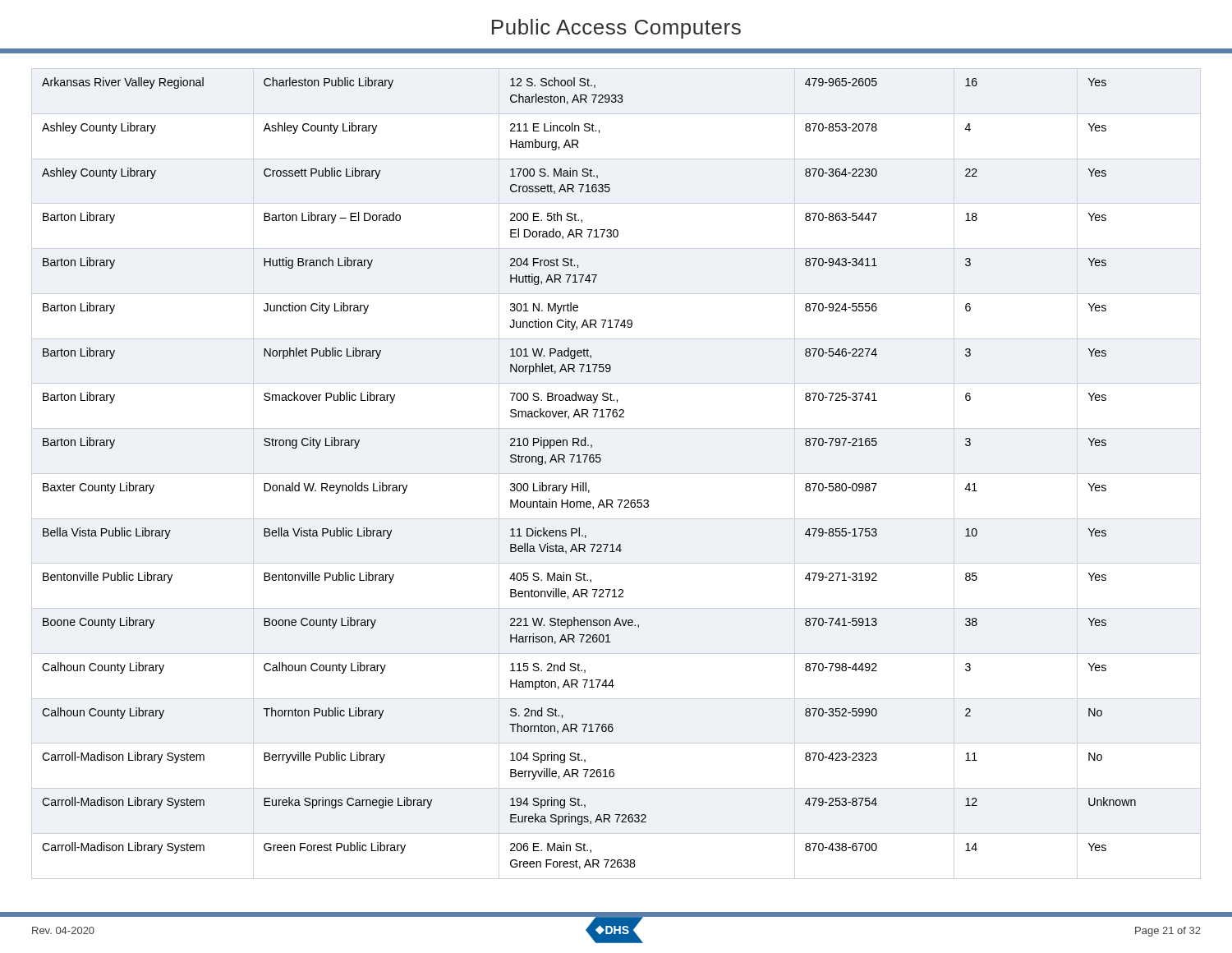
Task: Click on the table containing "204 Frost St., Huttig,"
Action: [x=616, y=473]
